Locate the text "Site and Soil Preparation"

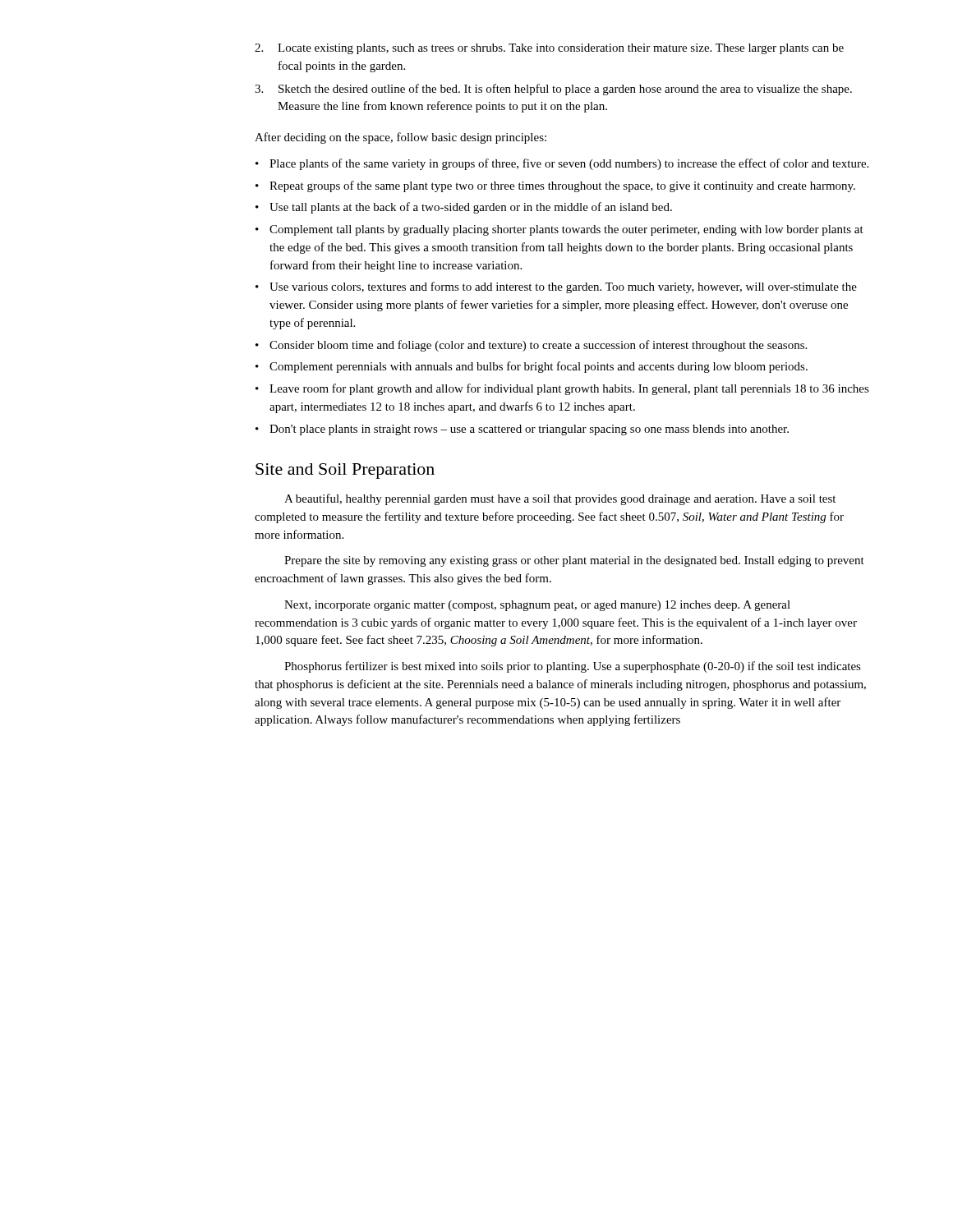click(345, 471)
